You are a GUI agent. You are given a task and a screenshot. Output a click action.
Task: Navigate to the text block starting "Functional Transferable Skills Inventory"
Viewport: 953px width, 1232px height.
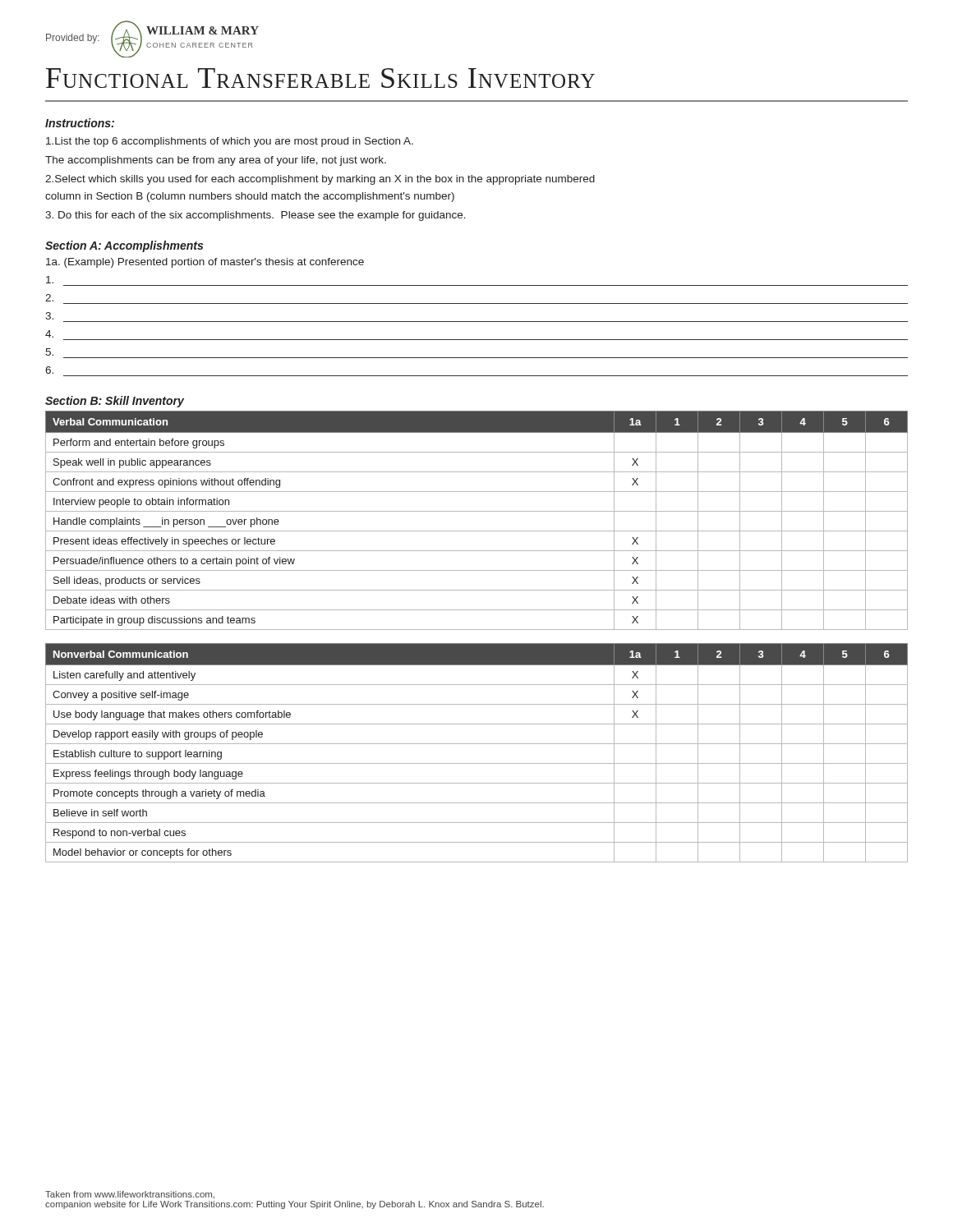point(476,81)
